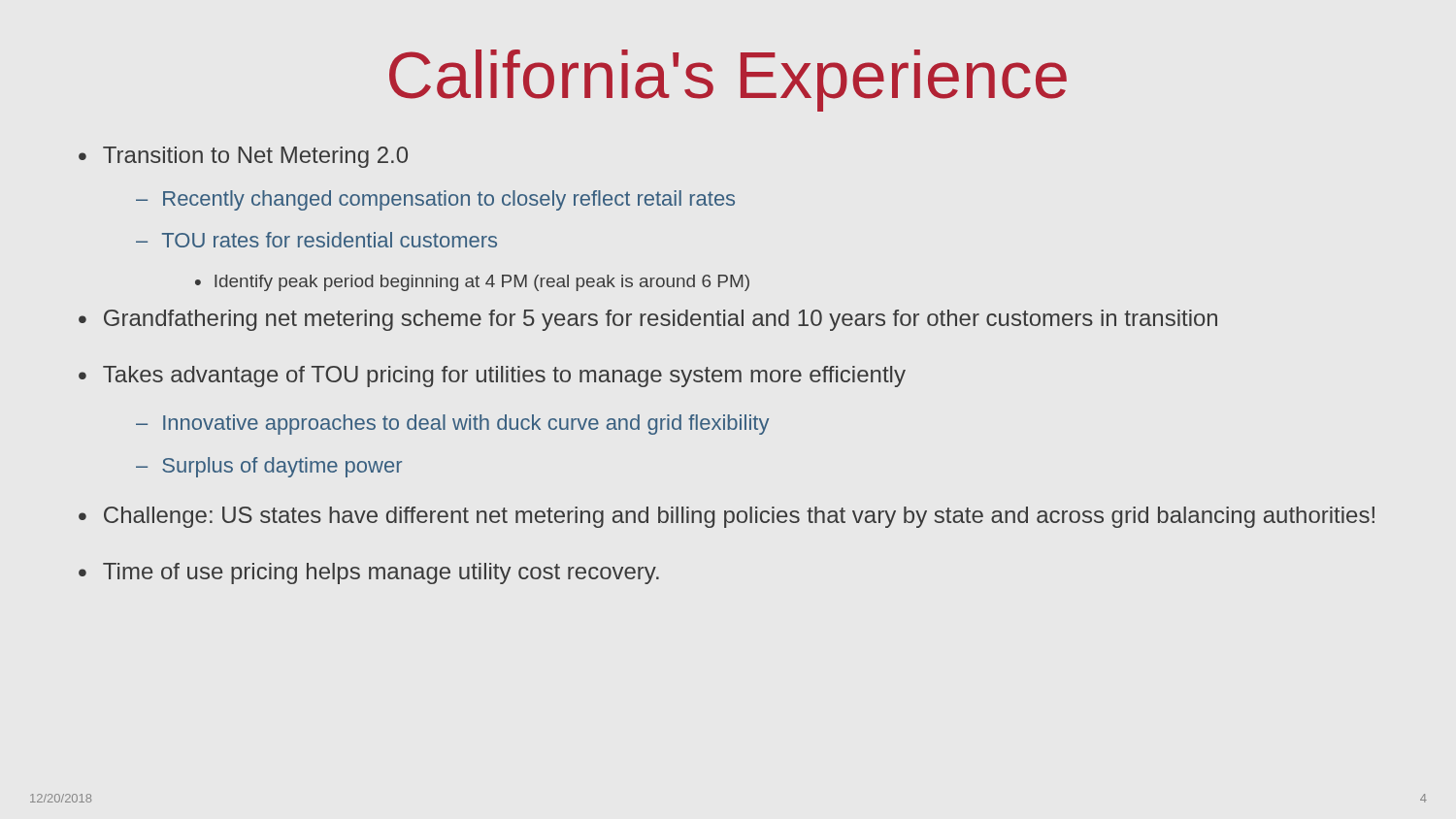Locate the list item containing "– TOU rates for residential customers"
Image resolution: width=1456 pixels, height=819 pixels.
317,241
